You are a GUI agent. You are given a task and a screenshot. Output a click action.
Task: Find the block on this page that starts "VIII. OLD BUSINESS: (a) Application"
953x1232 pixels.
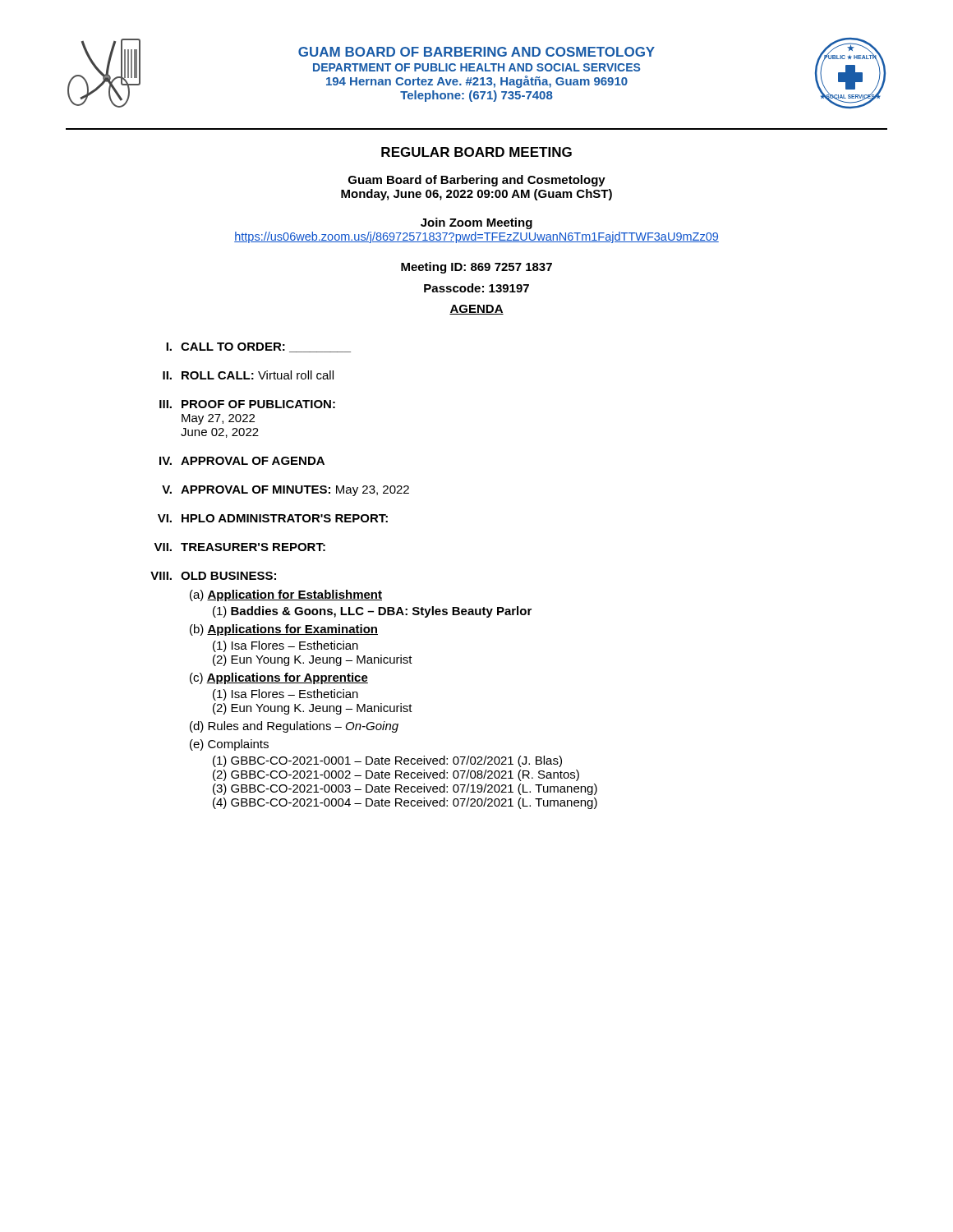(x=213, y=576)
